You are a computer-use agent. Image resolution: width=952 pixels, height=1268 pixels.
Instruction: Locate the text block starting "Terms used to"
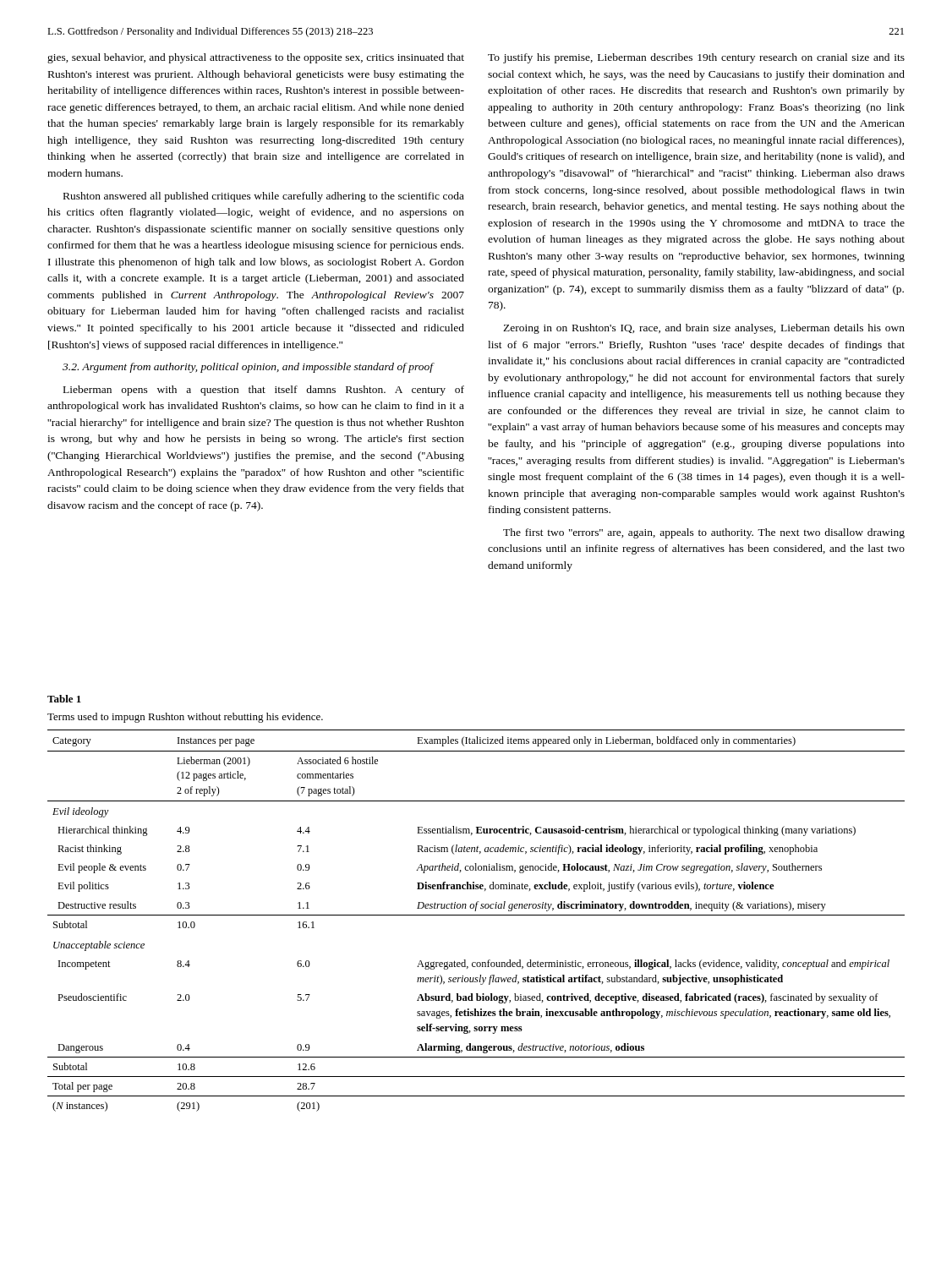pyautogui.click(x=185, y=716)
